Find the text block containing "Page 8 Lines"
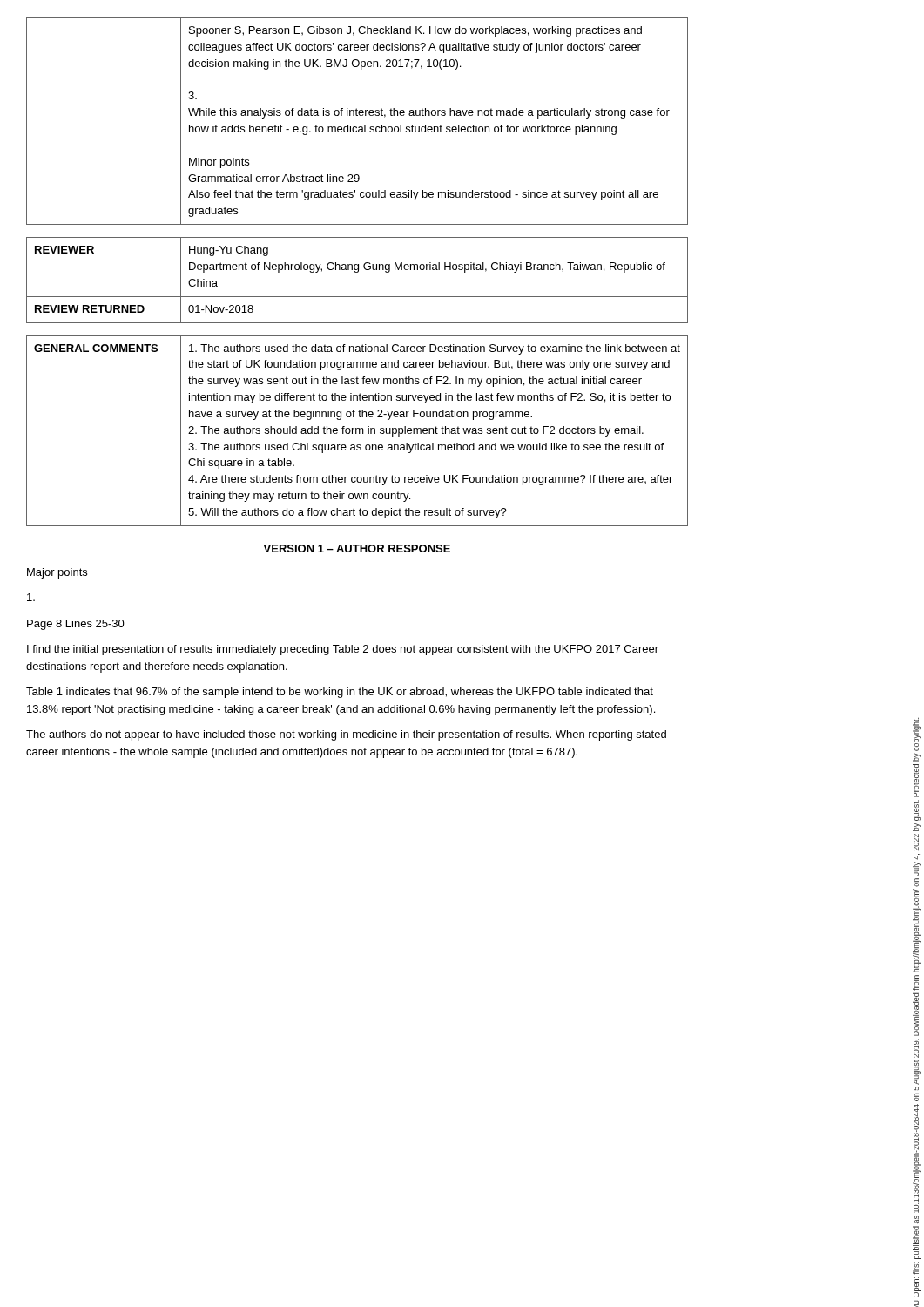Screen dimensions: 1307x924 pos(75,623)
